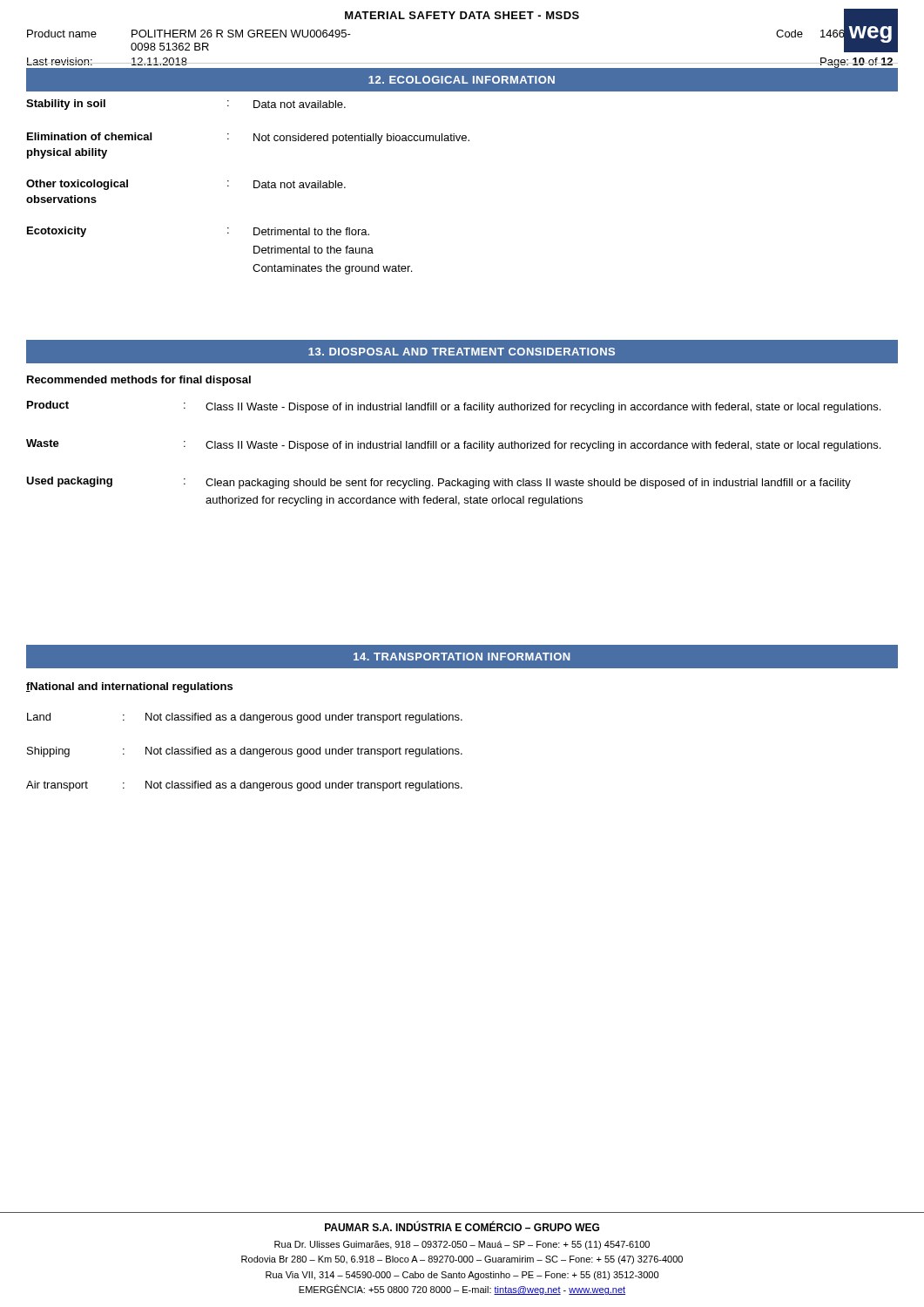
Task: Select the text block with the text "Waste : Class II Waste - Dispose"
Action: tap(462, 445)
